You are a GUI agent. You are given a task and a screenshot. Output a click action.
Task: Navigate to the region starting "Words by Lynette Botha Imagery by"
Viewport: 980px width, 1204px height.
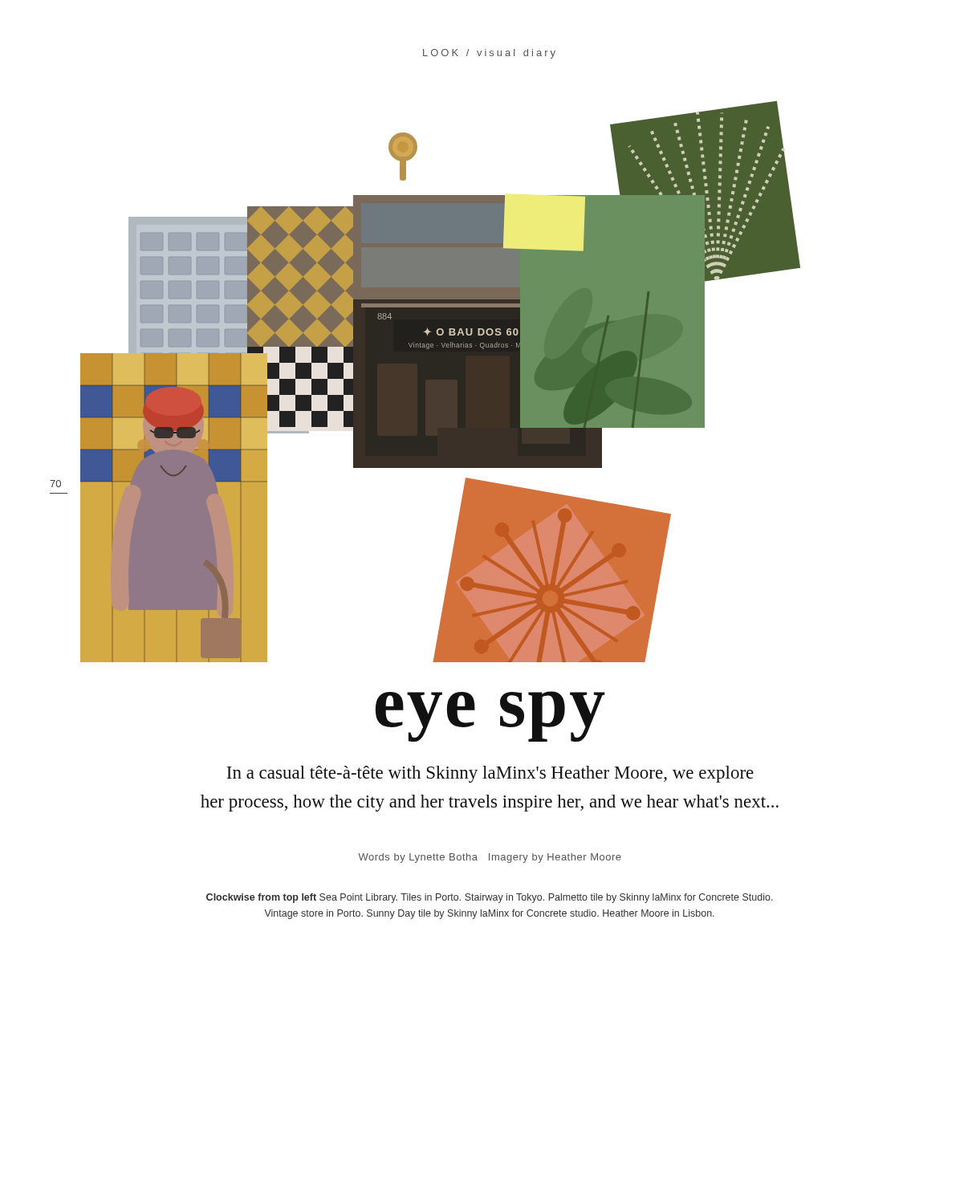click(x=490, y=857)
